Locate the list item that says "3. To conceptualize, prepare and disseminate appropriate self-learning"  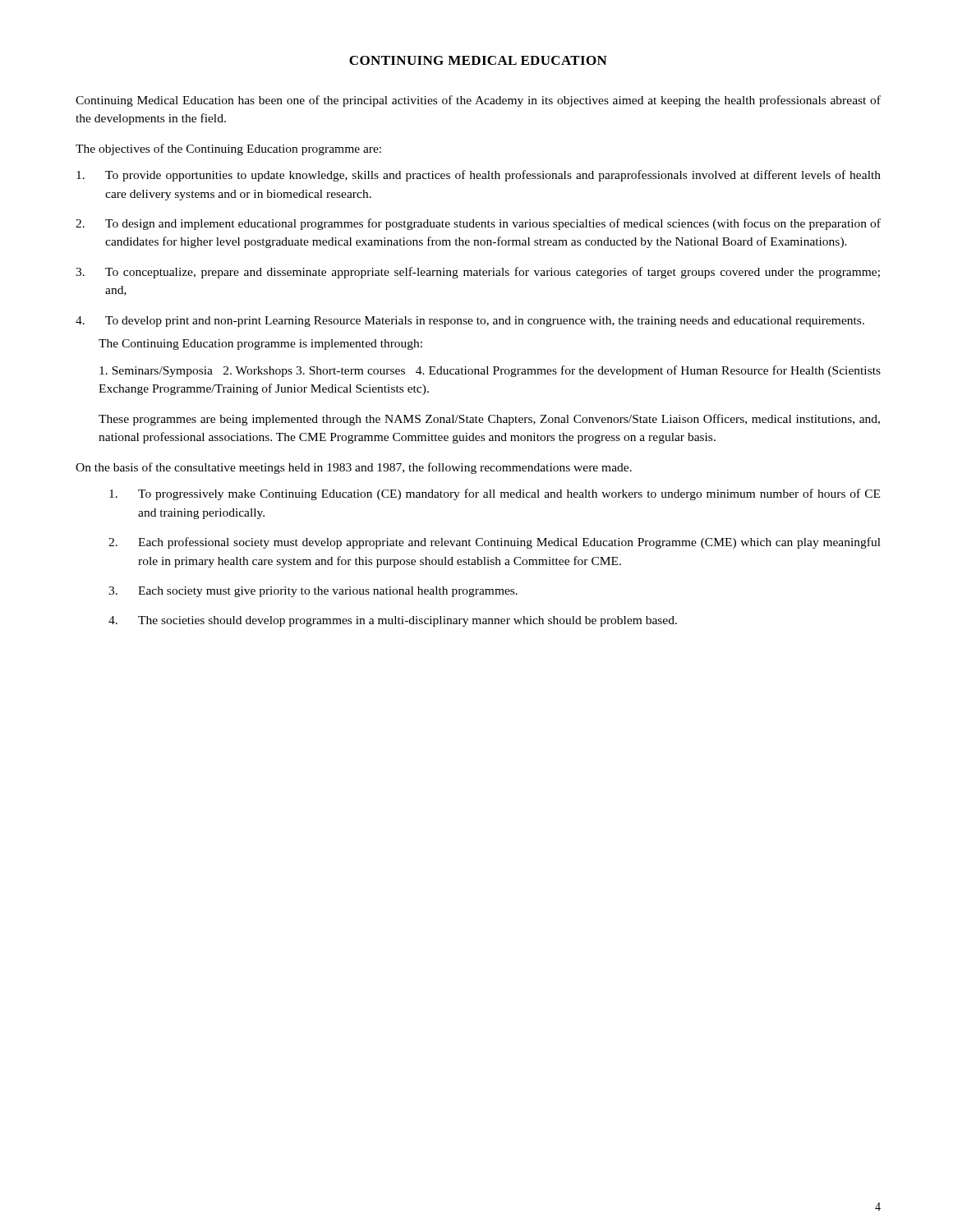[x=478, y=281]
